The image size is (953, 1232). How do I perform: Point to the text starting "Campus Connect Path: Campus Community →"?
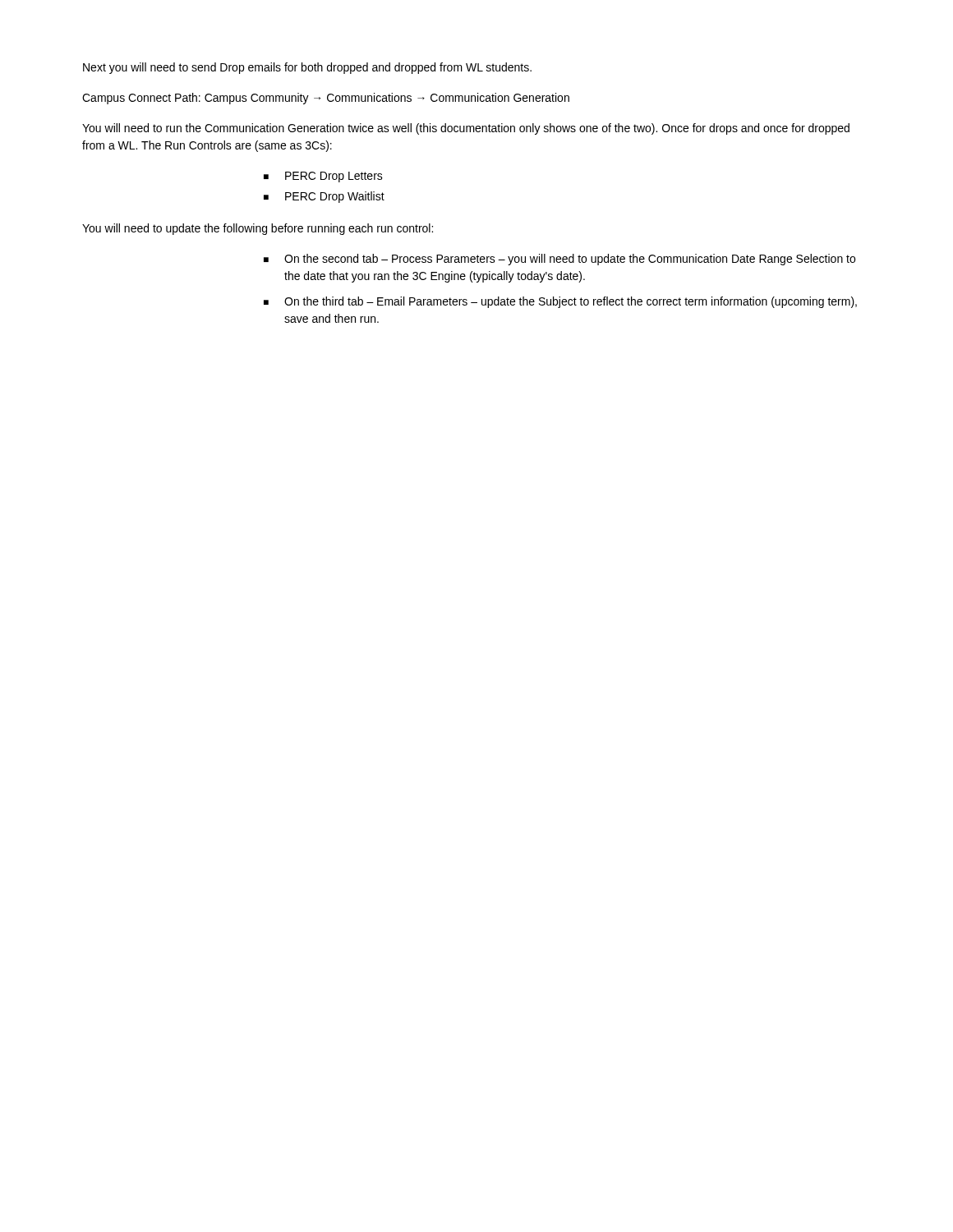(326, 98)
